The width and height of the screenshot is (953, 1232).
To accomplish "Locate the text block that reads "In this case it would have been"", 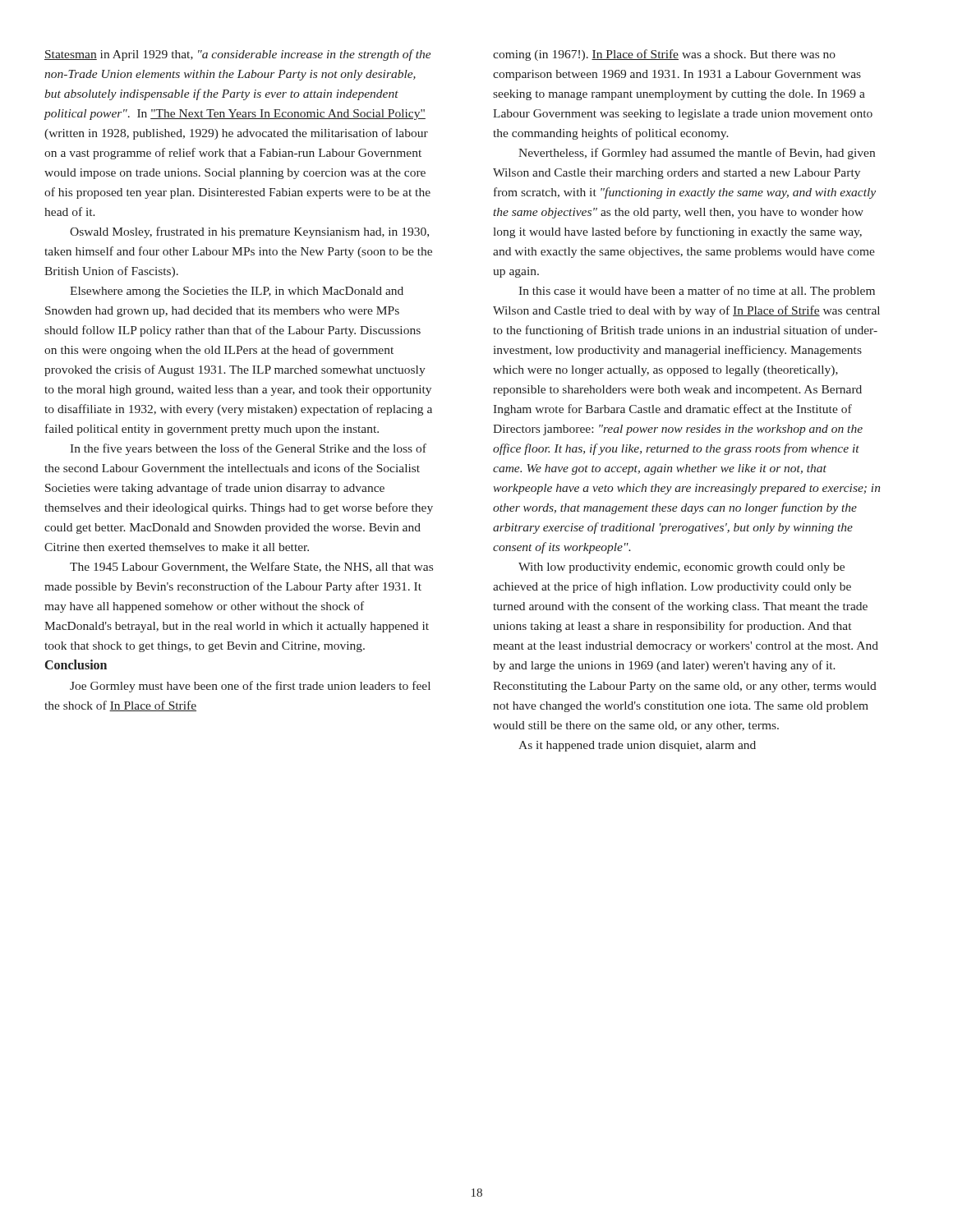I will coord(688,419).
